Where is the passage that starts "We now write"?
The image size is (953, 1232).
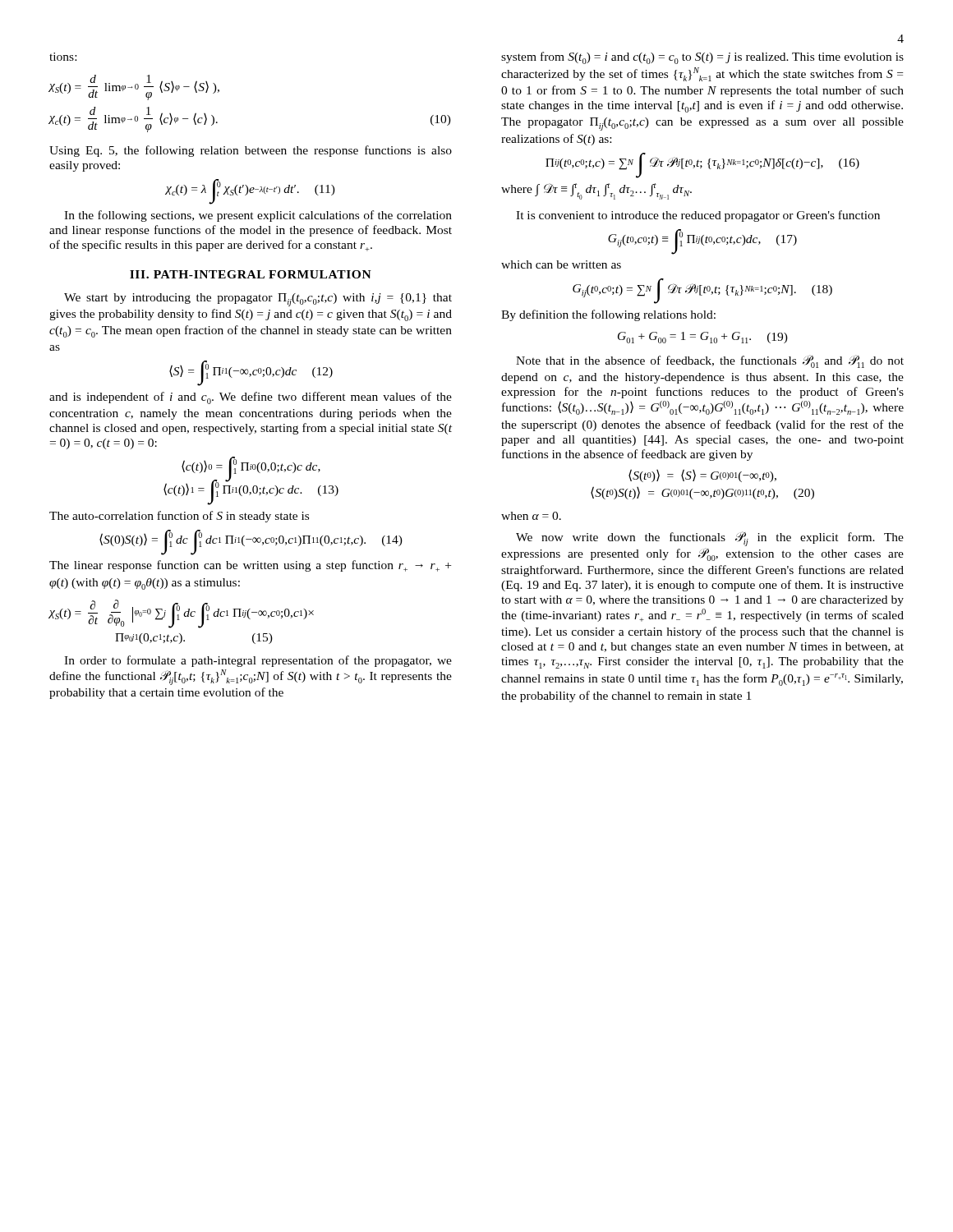[702, 616]
